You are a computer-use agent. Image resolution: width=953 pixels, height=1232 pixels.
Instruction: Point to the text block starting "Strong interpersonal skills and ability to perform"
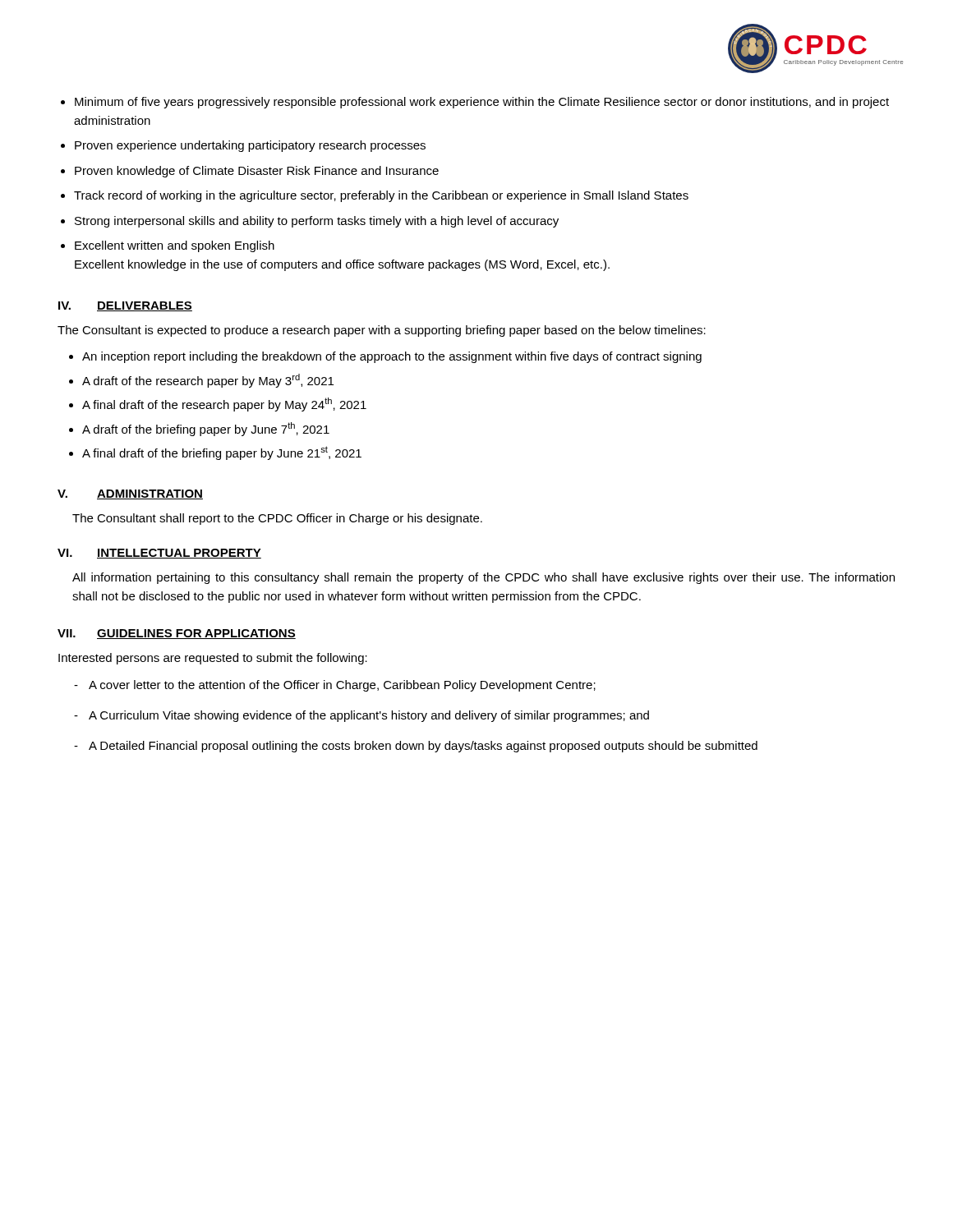(x=485, y=221)
